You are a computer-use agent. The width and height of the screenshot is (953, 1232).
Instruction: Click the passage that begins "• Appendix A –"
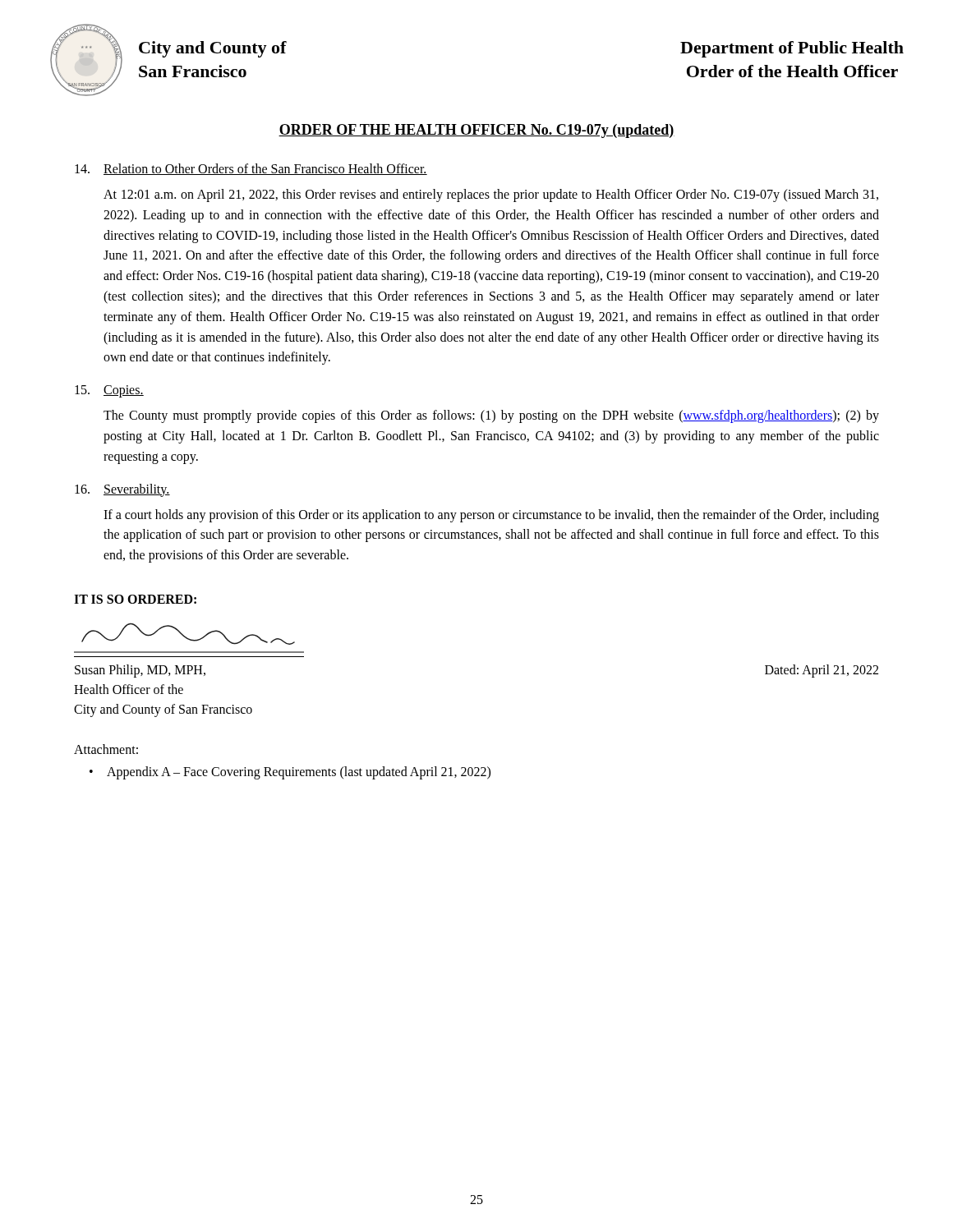[x=290, y=772]
